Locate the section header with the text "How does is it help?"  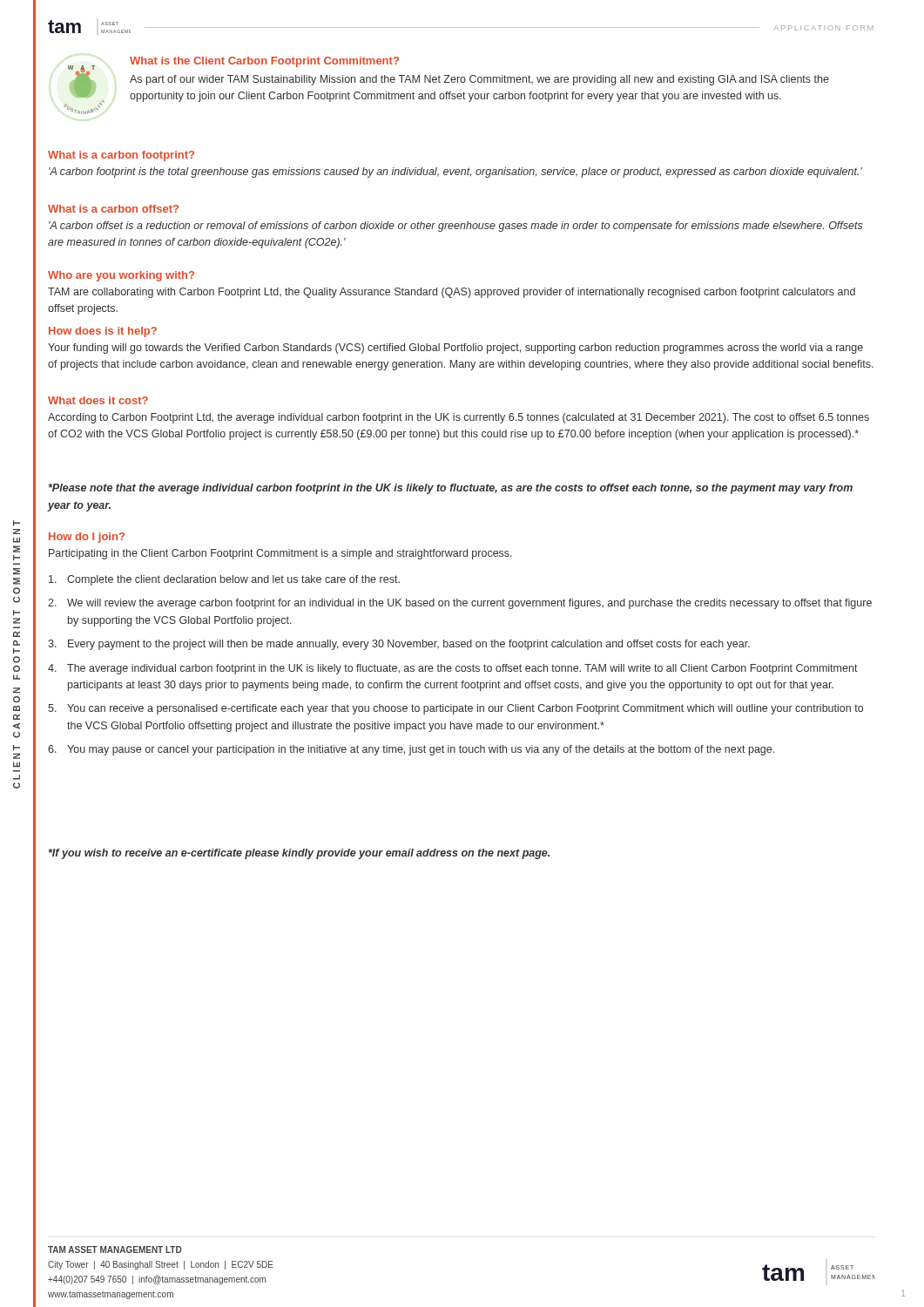103,331
